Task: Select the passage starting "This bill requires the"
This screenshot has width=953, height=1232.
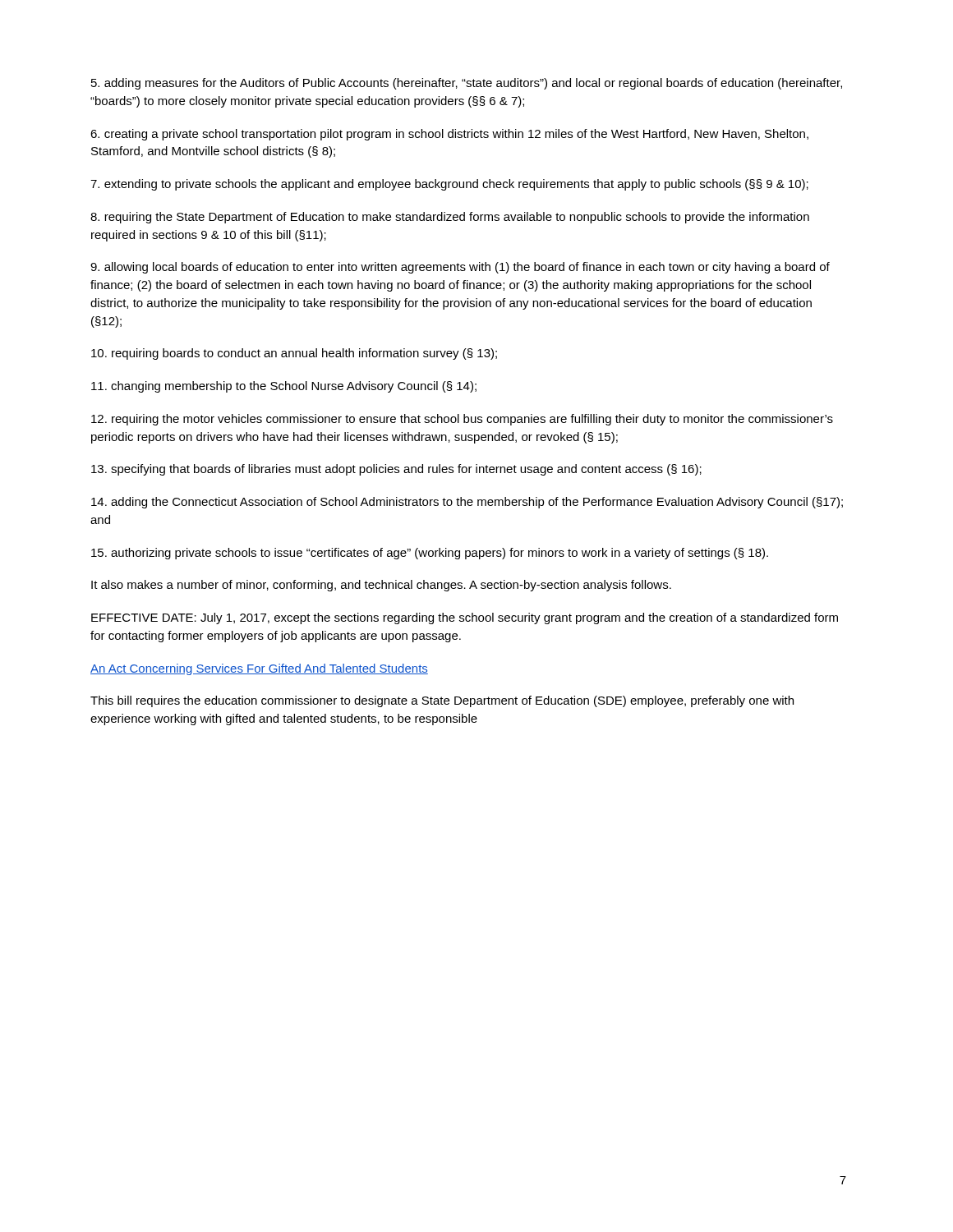Action: pos(442,709)
